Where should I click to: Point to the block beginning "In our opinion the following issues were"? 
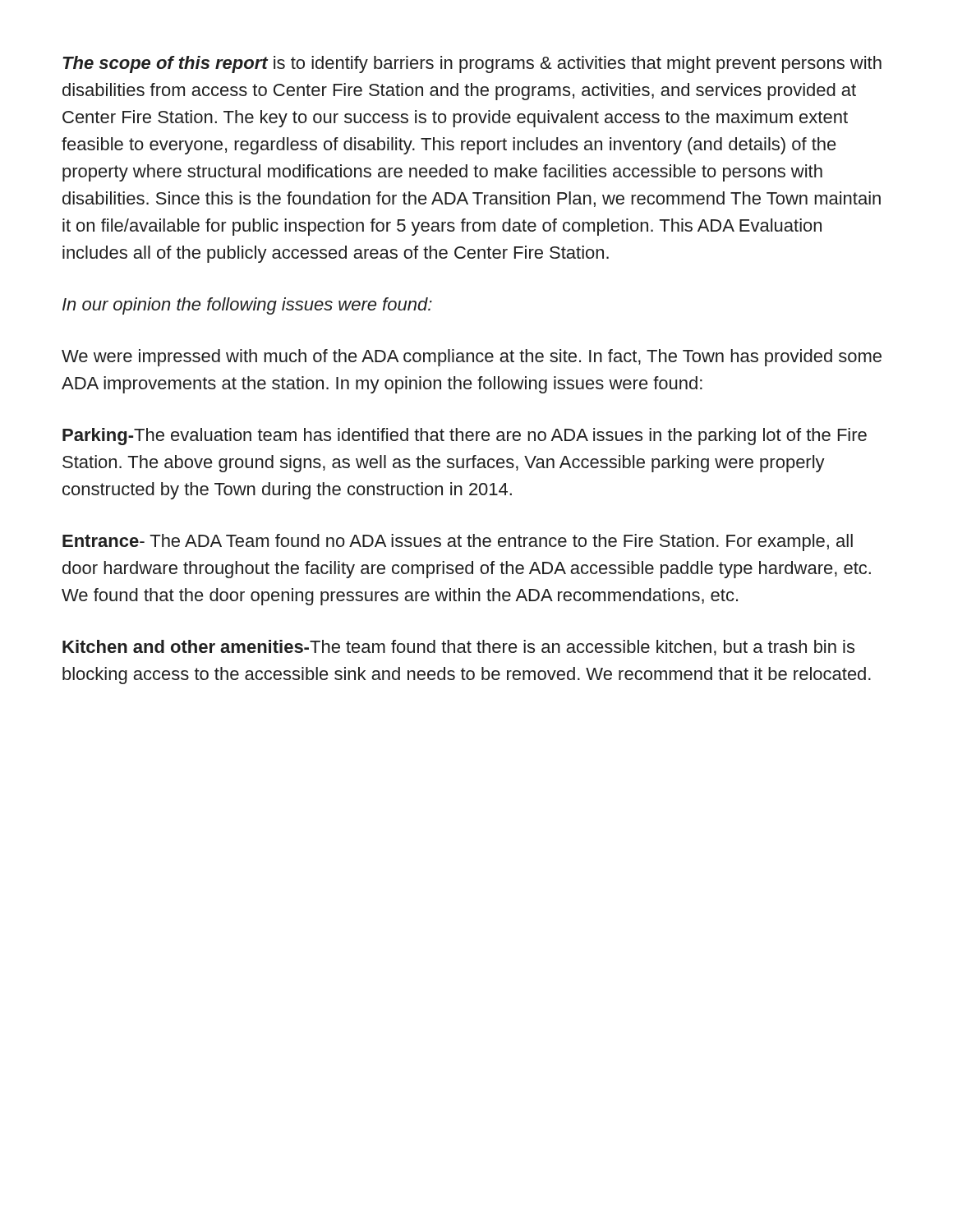(x=247, y=304)
